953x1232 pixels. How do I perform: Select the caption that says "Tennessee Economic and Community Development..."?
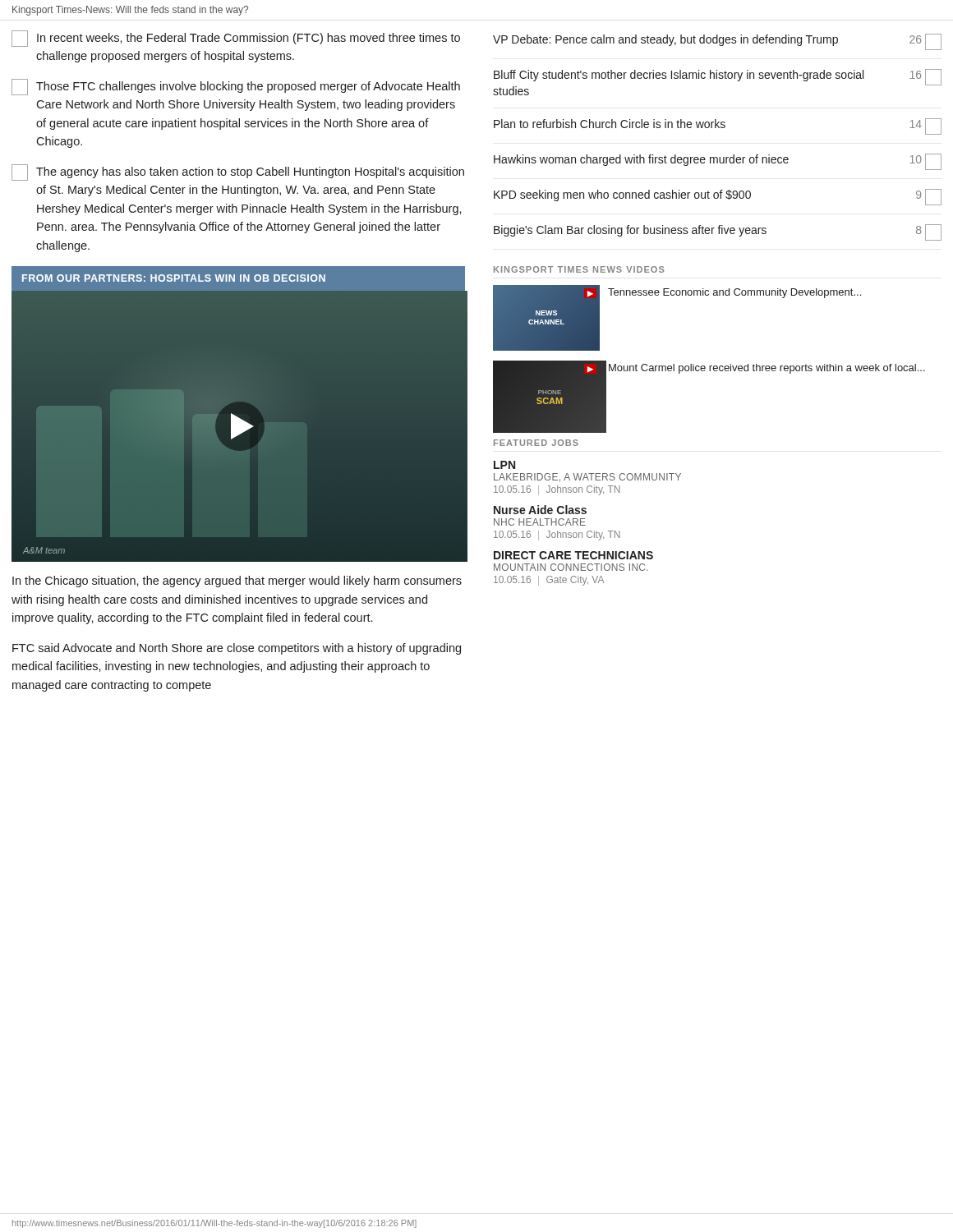click(x=735, y=292)
